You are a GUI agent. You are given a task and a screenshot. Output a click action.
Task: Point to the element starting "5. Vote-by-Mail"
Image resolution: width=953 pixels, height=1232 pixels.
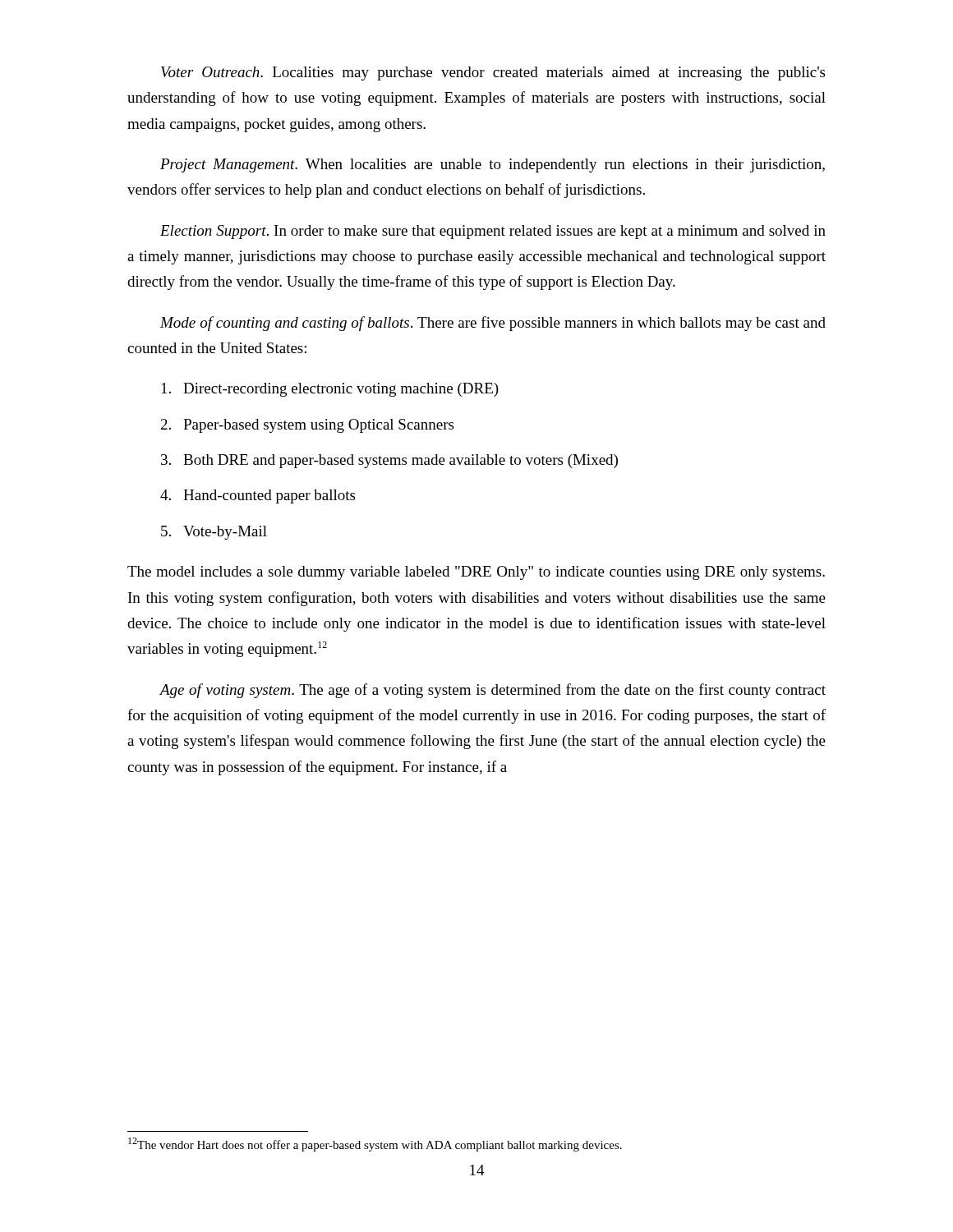click(x=214, y=531)
